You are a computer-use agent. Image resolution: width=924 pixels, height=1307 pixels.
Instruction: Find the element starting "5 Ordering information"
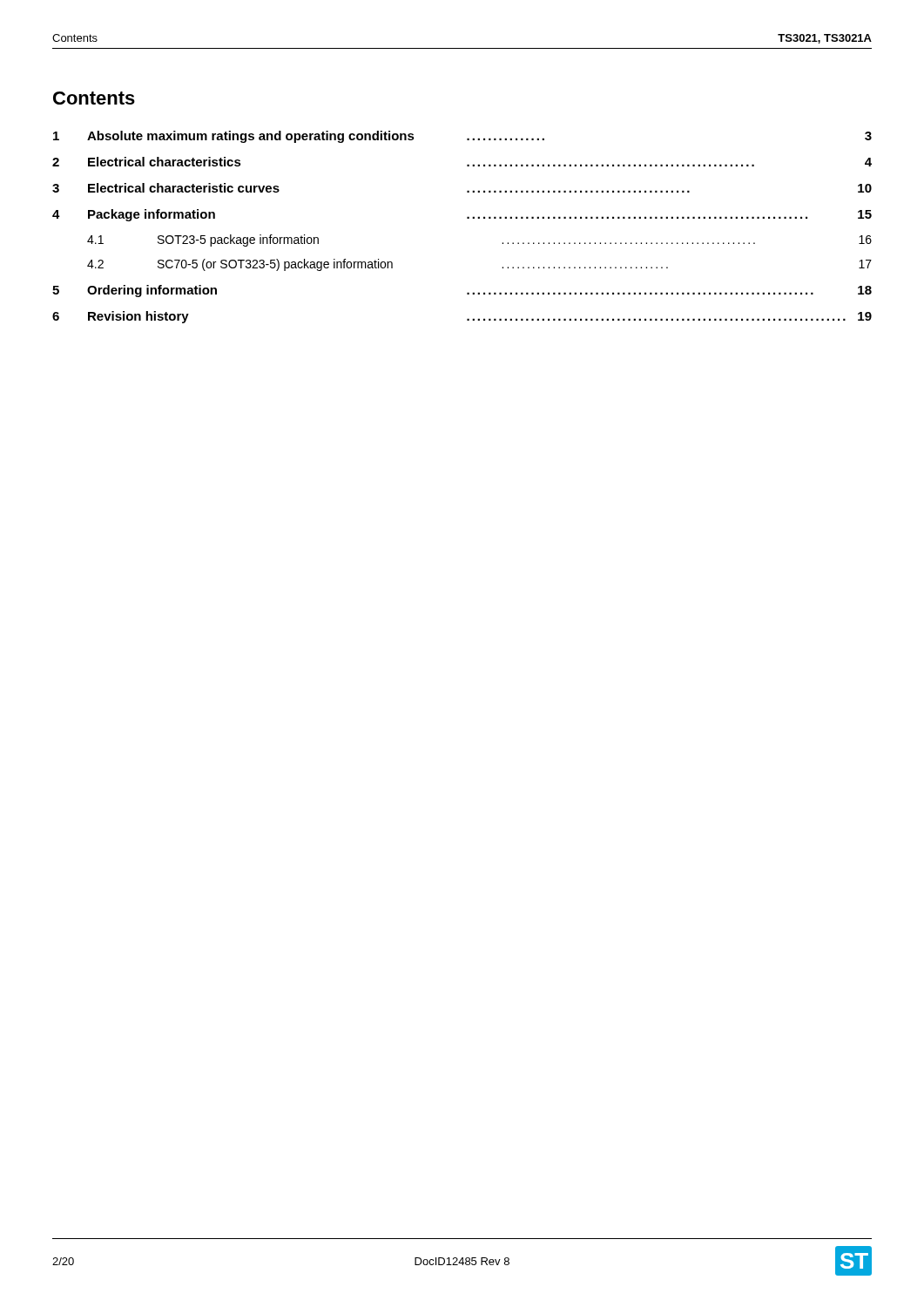[x=462, y=290]
